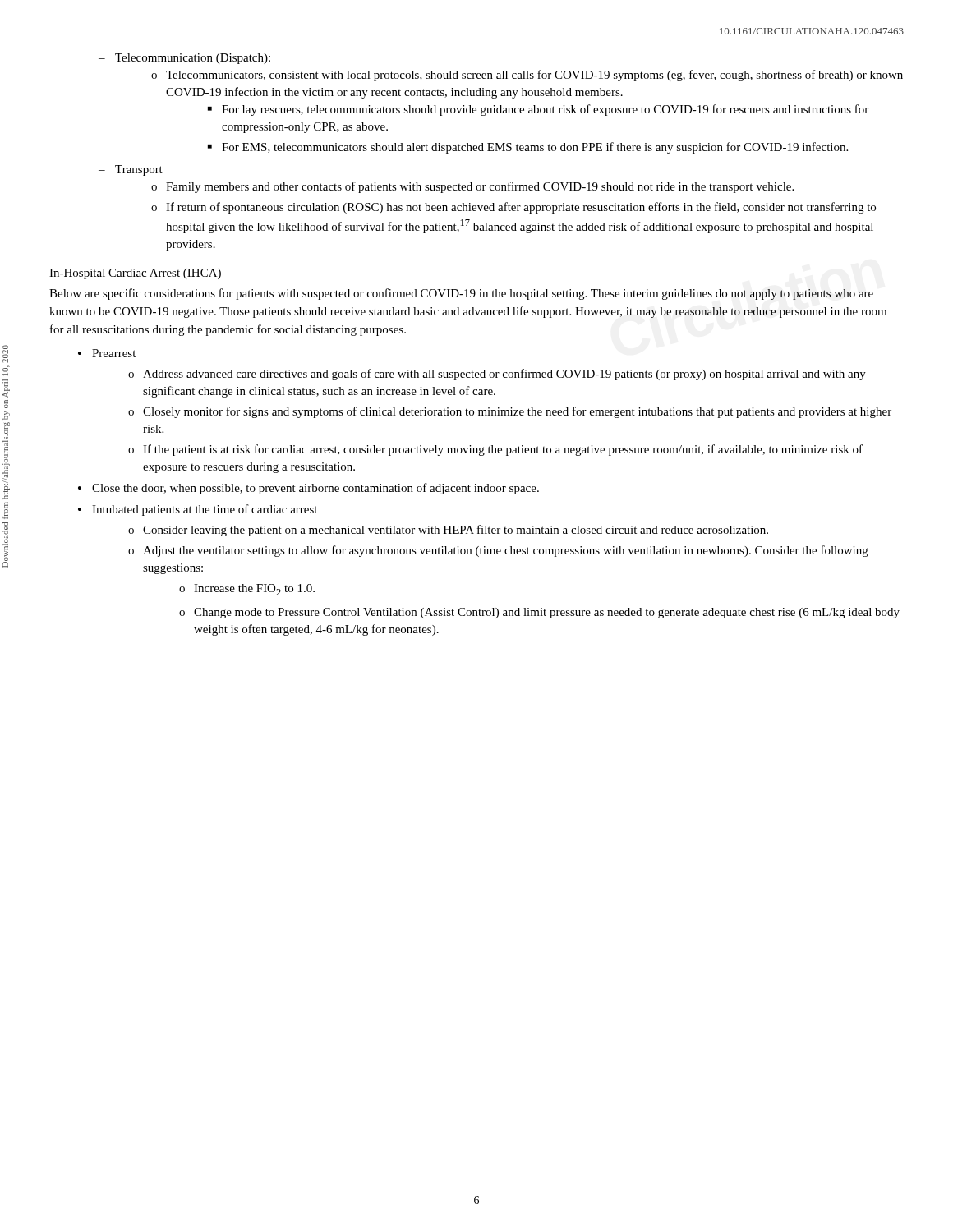Point to the block starting "Address advanced care directives"
Viewport: 953px width, 1232px height.
[x=504, y=383]
